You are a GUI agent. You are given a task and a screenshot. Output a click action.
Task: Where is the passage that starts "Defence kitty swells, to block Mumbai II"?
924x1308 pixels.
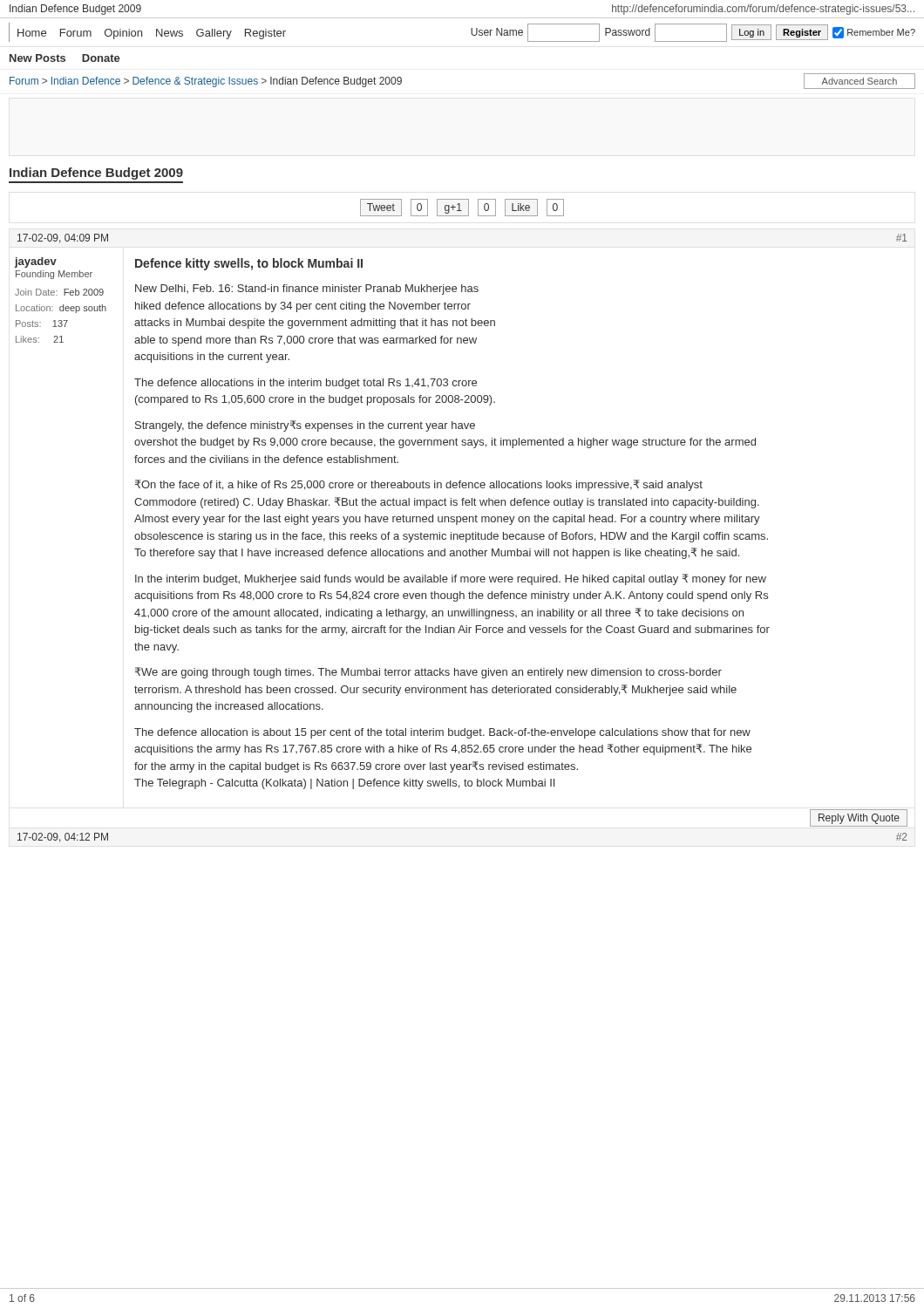tap(519, 523)
